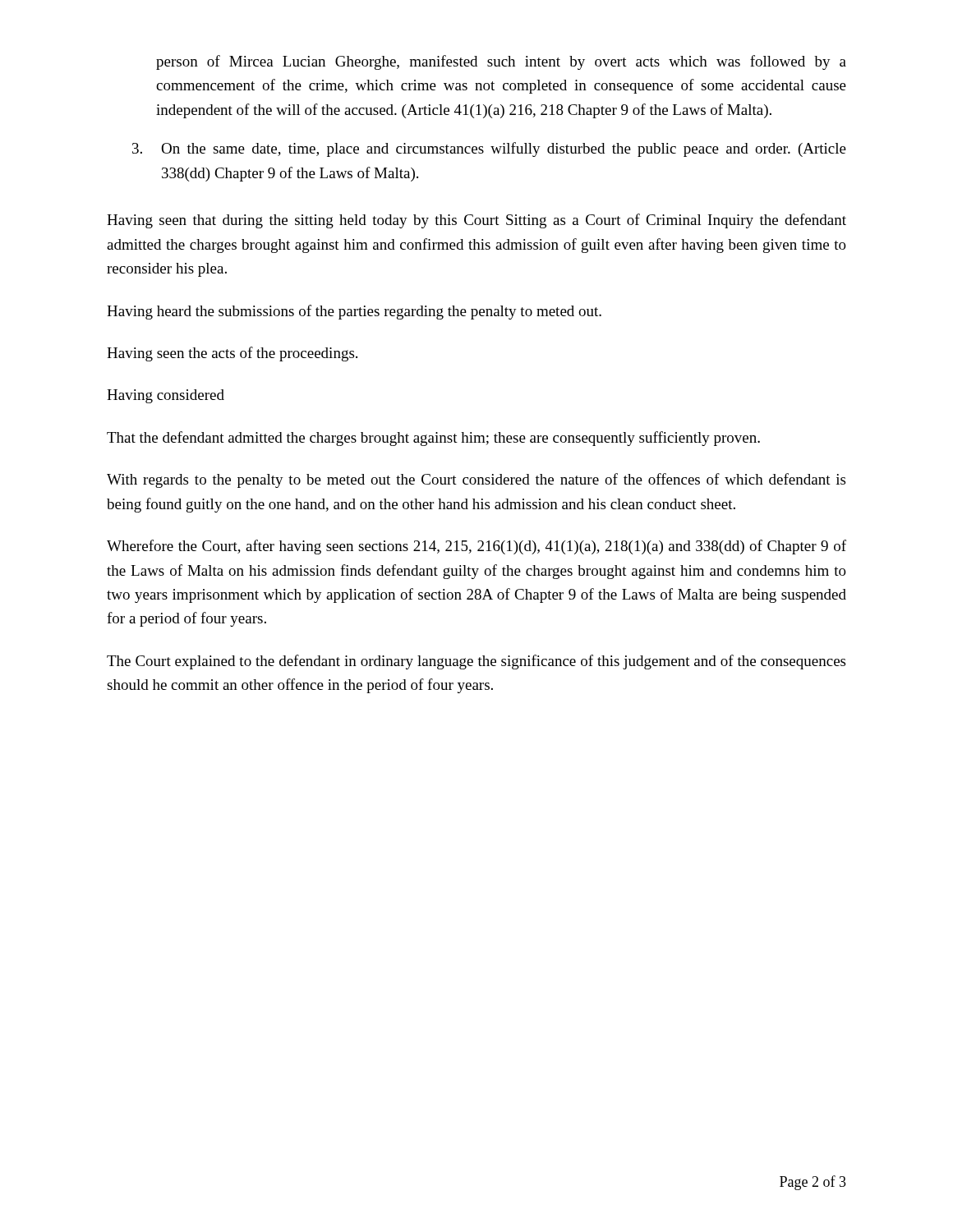Point to the block beginning "3. On the same date, time, place and"
The image size is (953, 1232).
click(489, 161)
